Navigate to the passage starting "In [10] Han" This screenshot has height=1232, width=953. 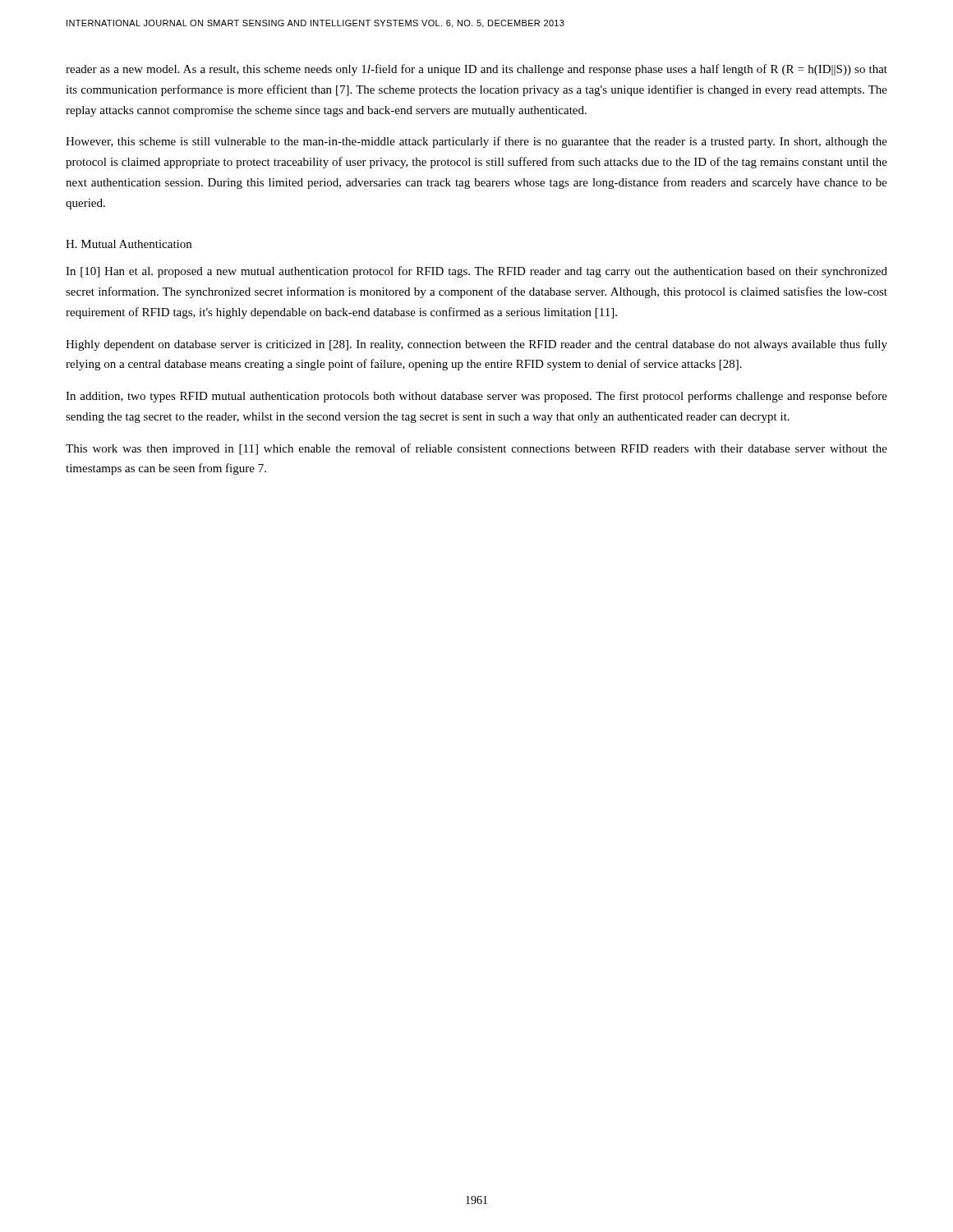476,292
